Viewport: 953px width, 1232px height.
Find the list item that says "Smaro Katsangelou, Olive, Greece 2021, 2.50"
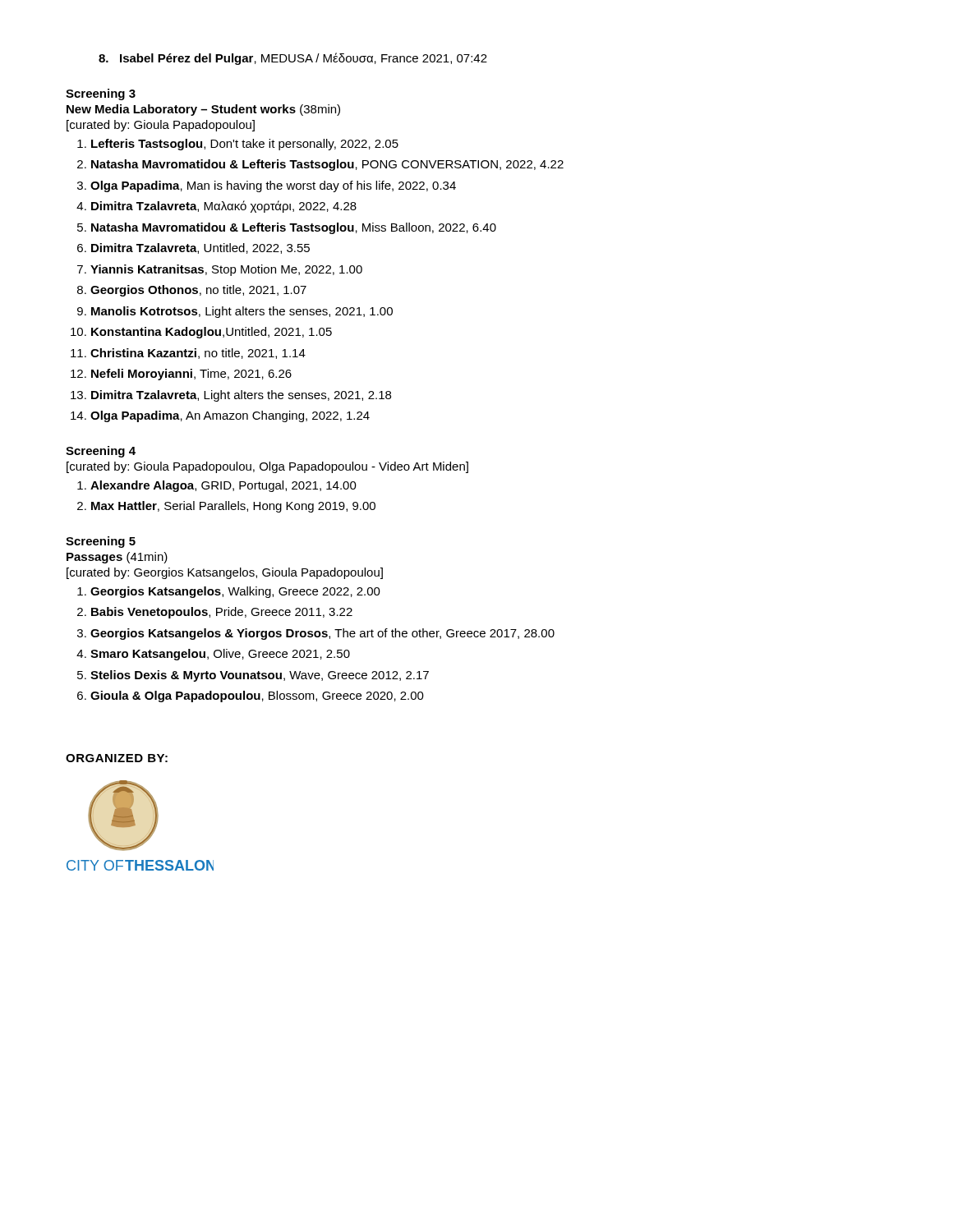220,655
